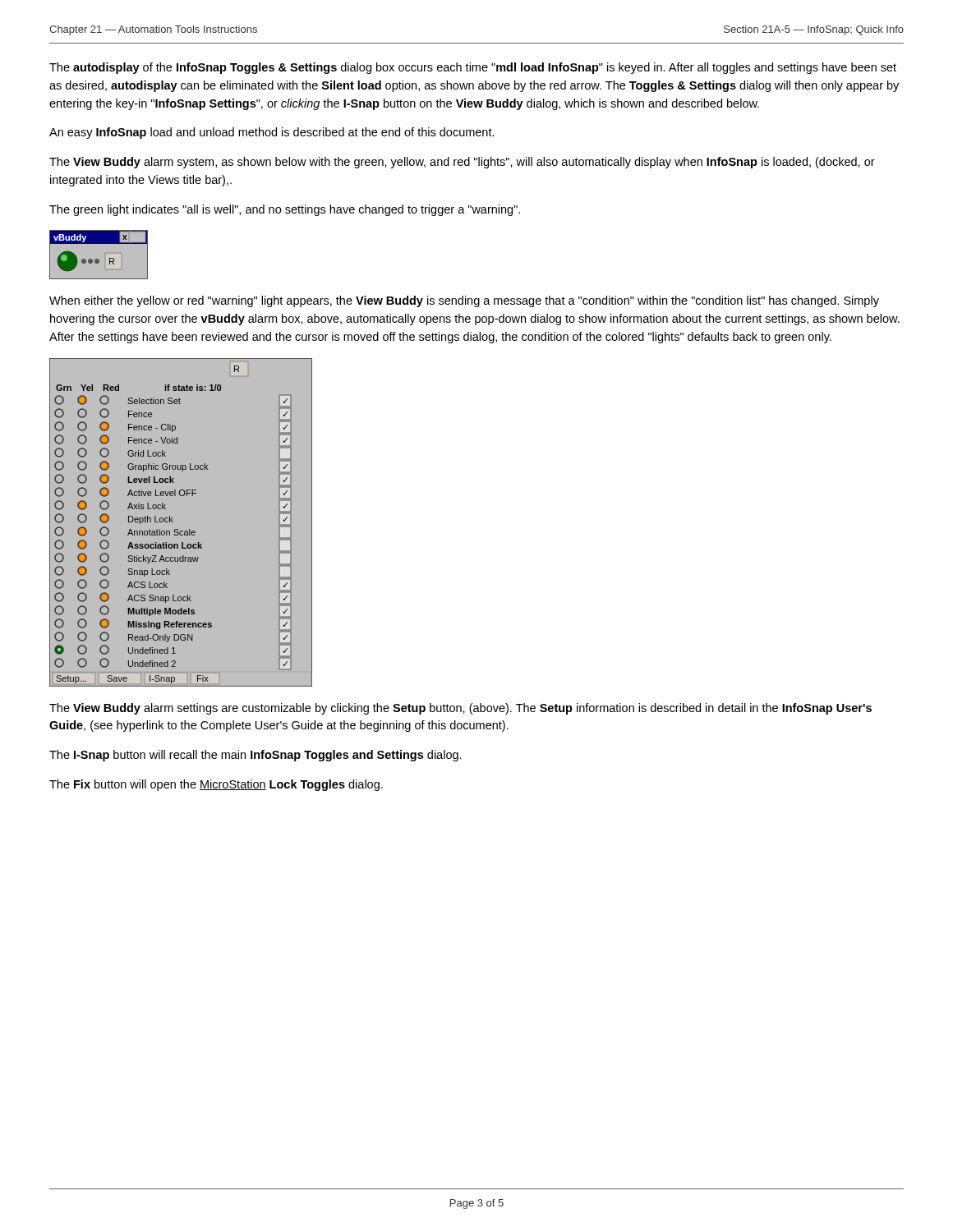Locate the block of text that opens with "The green light indicates "all is"
The width and height of the screenshot is (953, 1232).
tap(285, 209)
